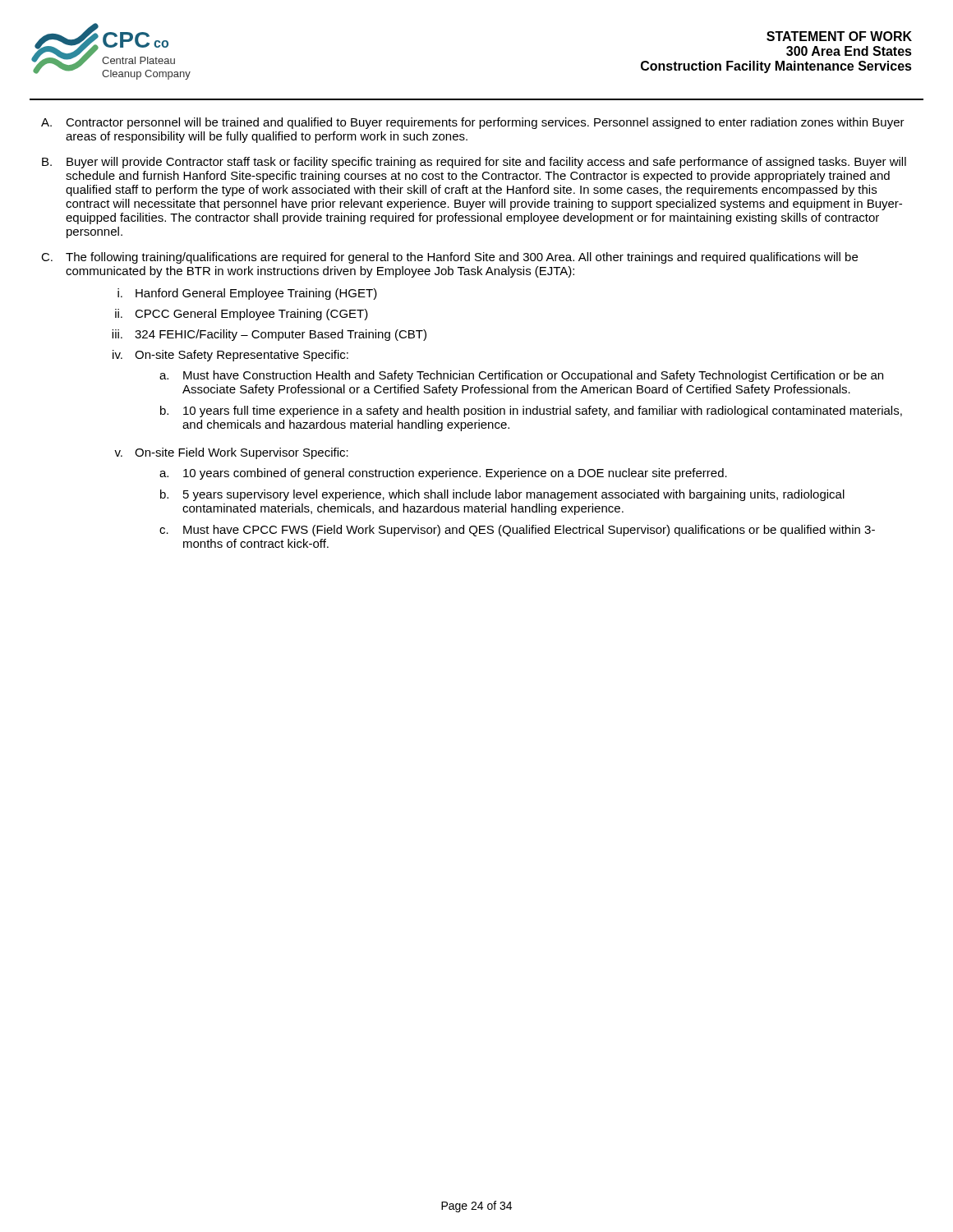
Task: Click on the list item containing "b. 10 years"
Action: pyautogui.click(x=536, y=417)
